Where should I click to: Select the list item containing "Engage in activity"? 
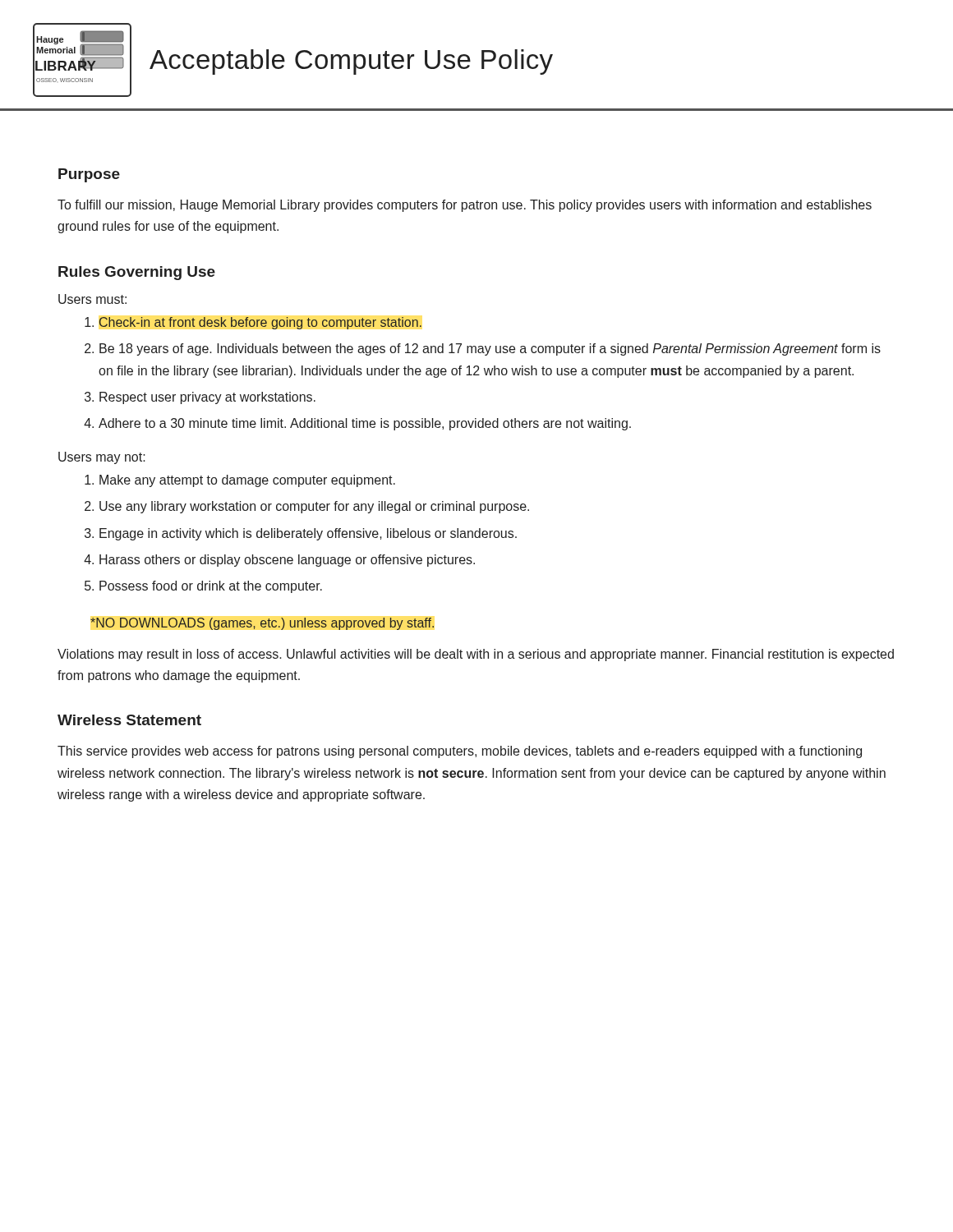(x=308, y=533)
